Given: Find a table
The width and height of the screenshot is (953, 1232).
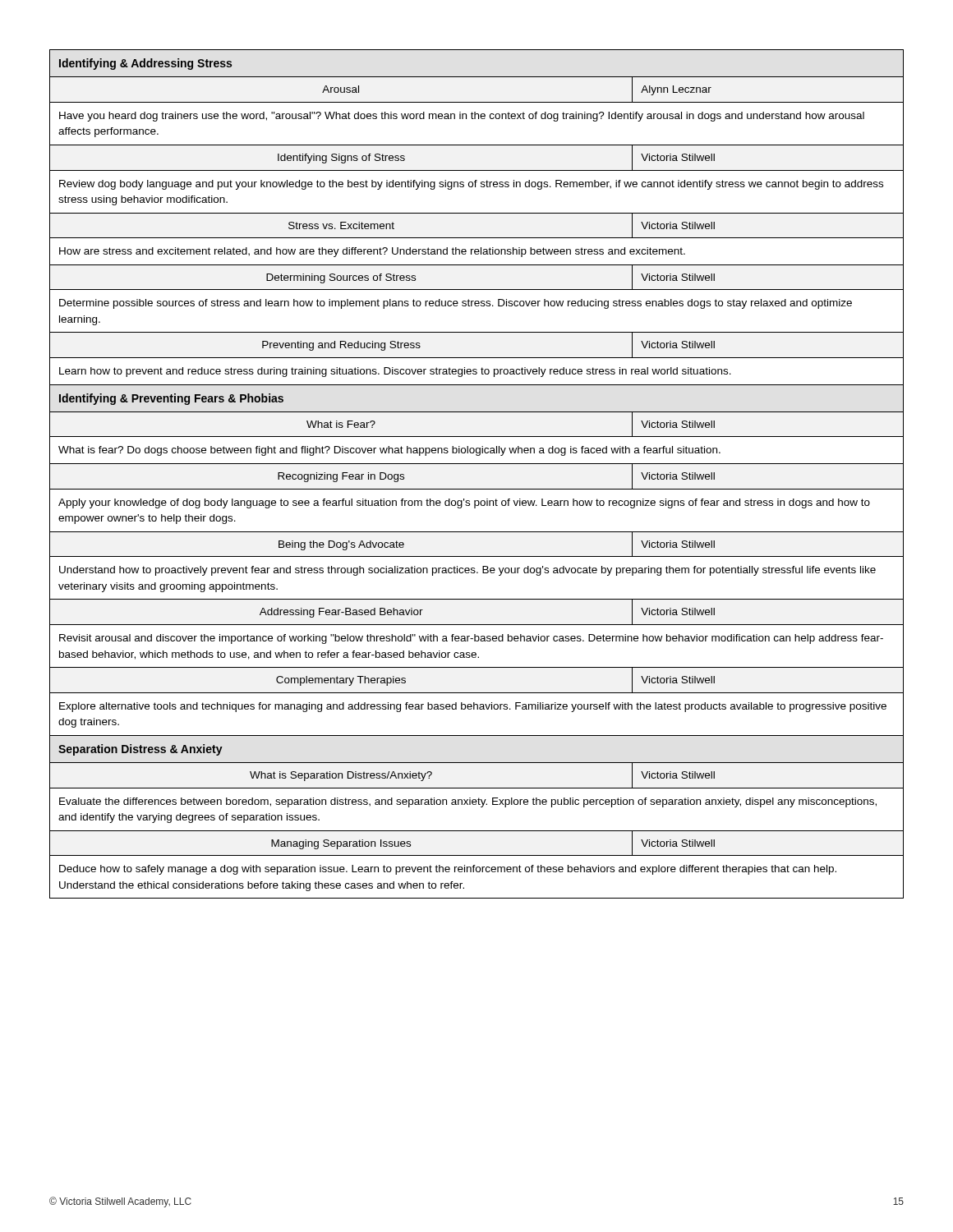Looking at the screenshot, I should click(x=476, y=474).
